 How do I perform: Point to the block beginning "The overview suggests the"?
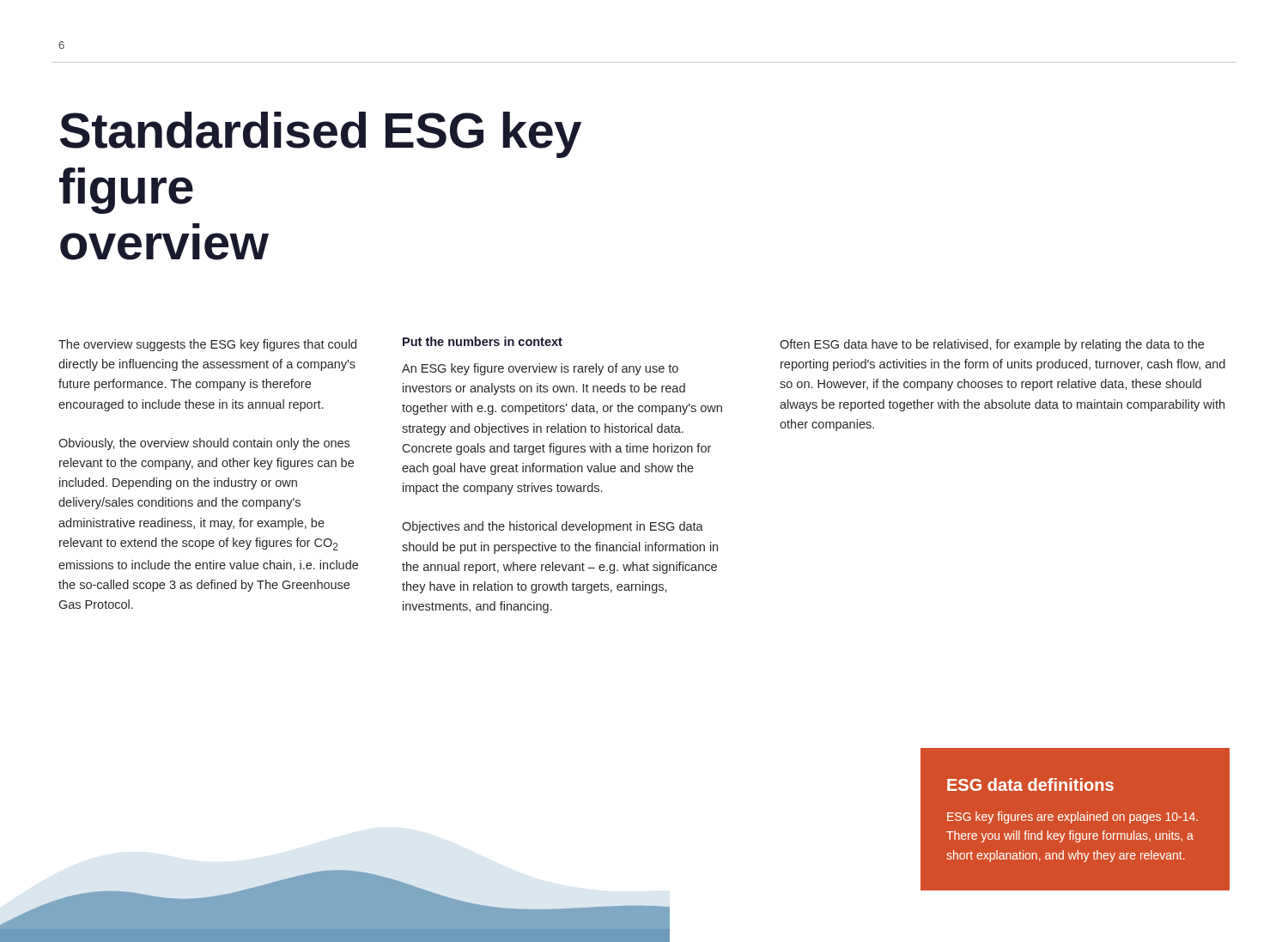(208, 374)
